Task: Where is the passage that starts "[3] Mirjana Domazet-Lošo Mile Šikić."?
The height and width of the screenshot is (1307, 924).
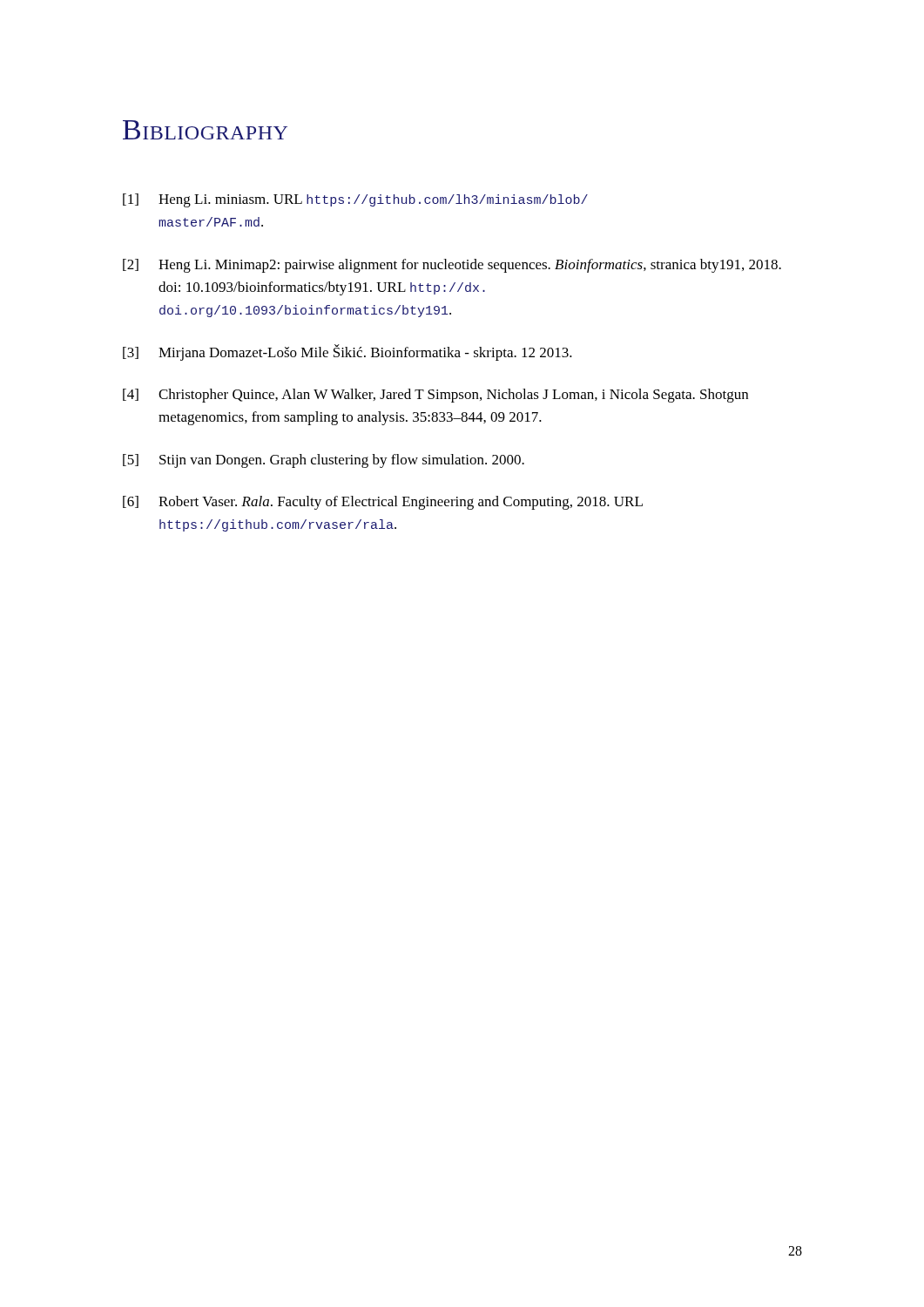Action: click(462, 353)
